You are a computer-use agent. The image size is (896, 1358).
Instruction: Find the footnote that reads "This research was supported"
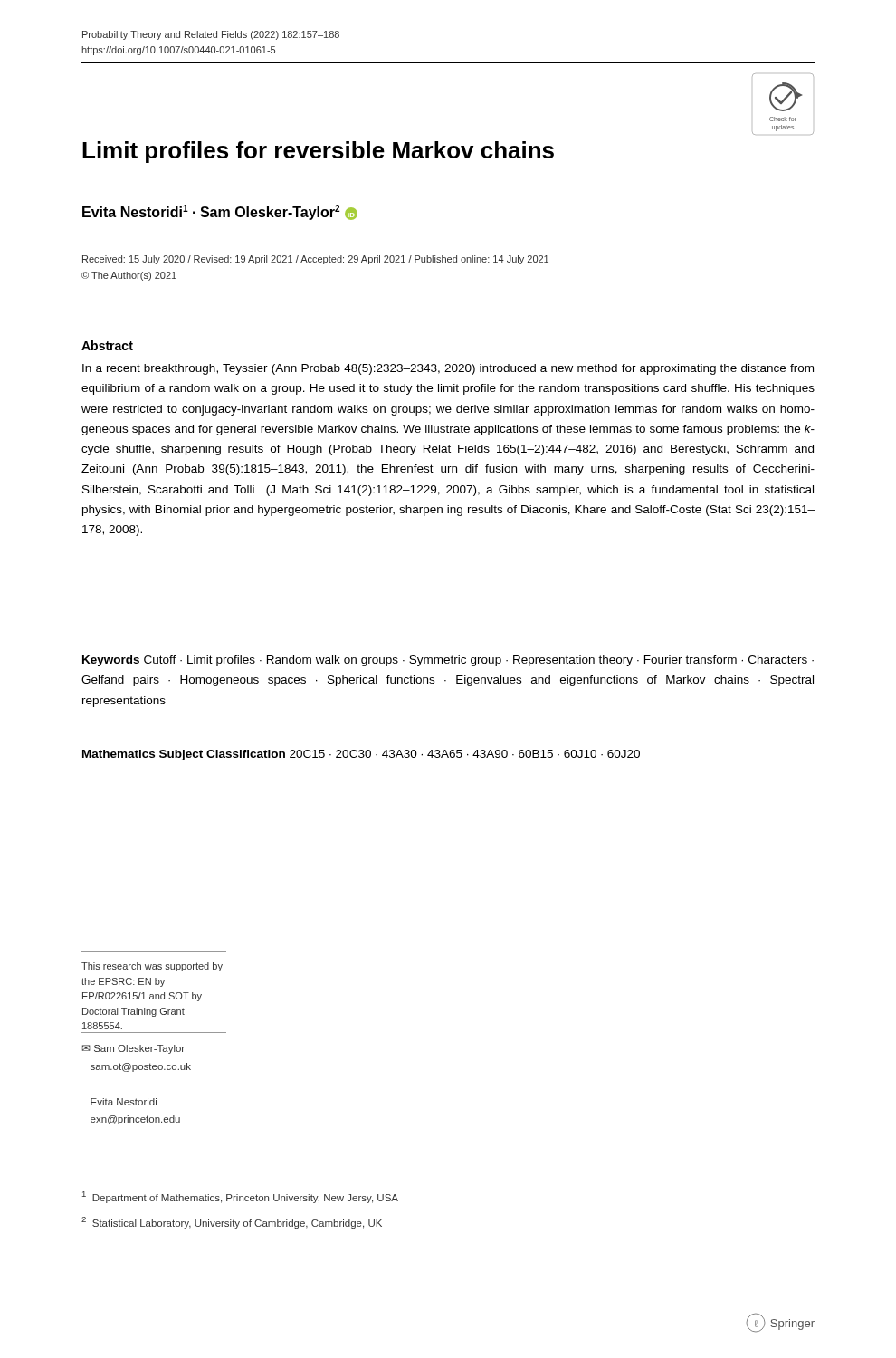click(152, 996)
